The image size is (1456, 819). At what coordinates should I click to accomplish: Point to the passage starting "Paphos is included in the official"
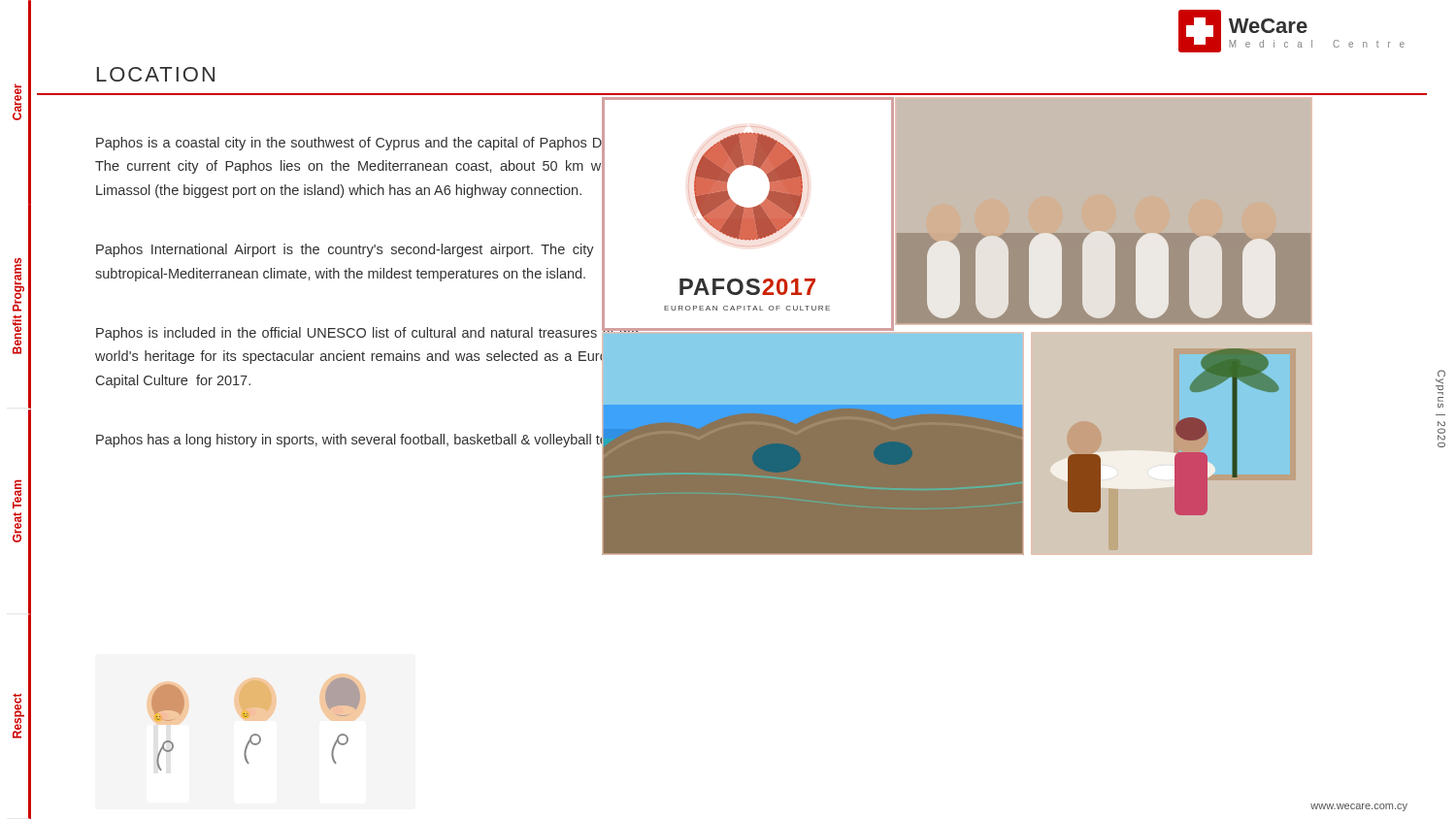[x=367, y=356]
